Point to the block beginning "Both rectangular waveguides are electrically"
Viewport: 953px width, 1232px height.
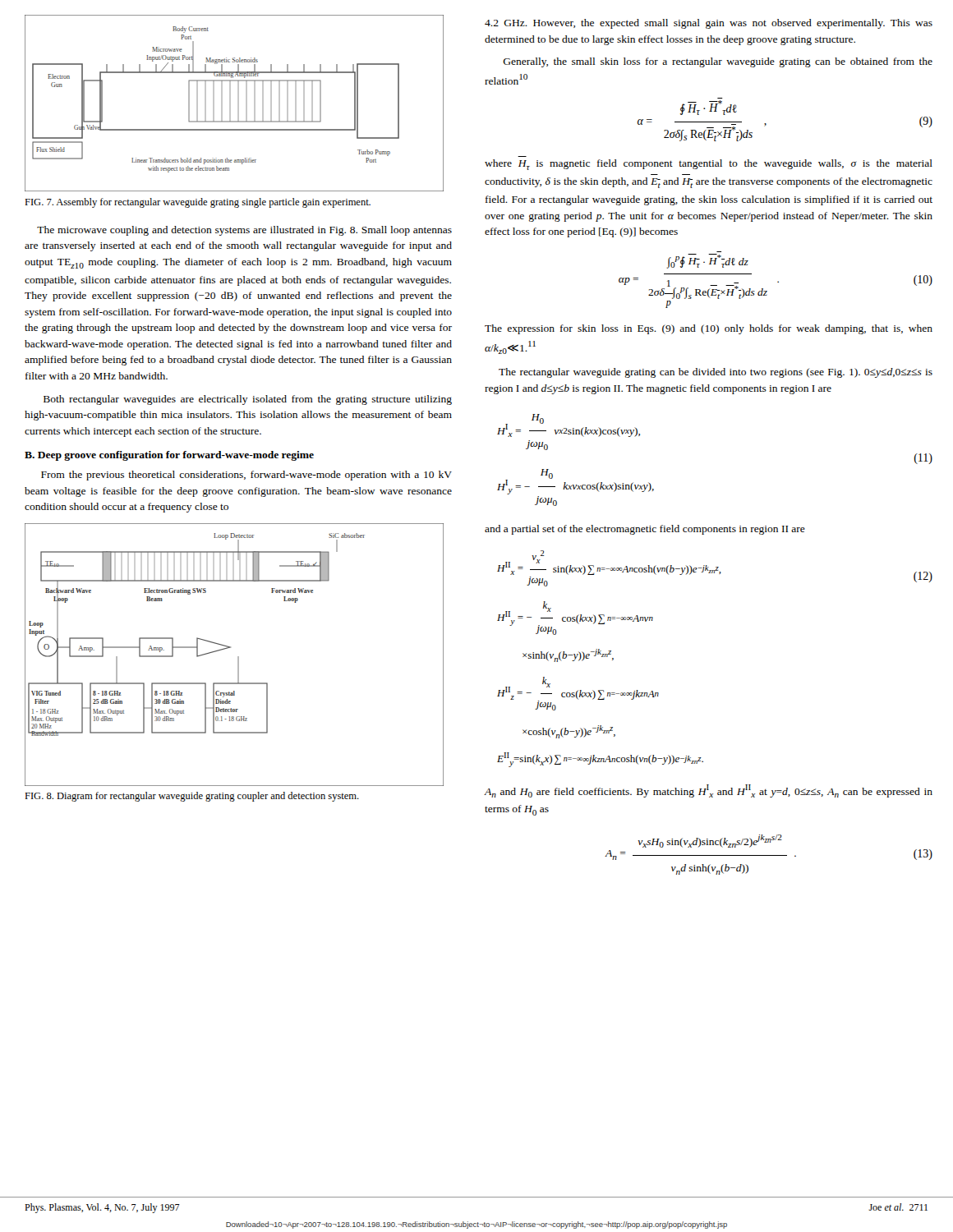[238, 415]
